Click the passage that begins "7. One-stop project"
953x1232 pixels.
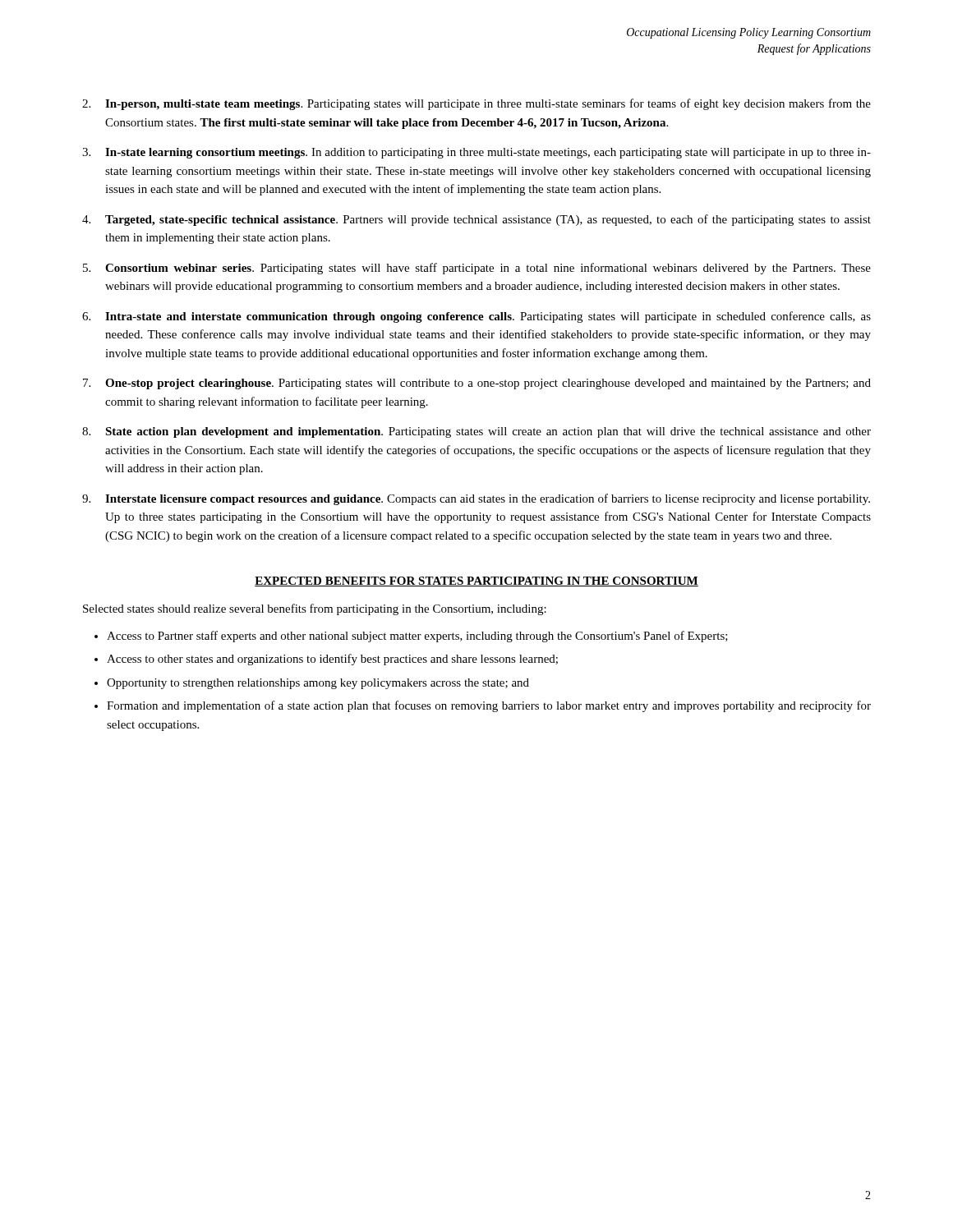click(x=476, y=392)
